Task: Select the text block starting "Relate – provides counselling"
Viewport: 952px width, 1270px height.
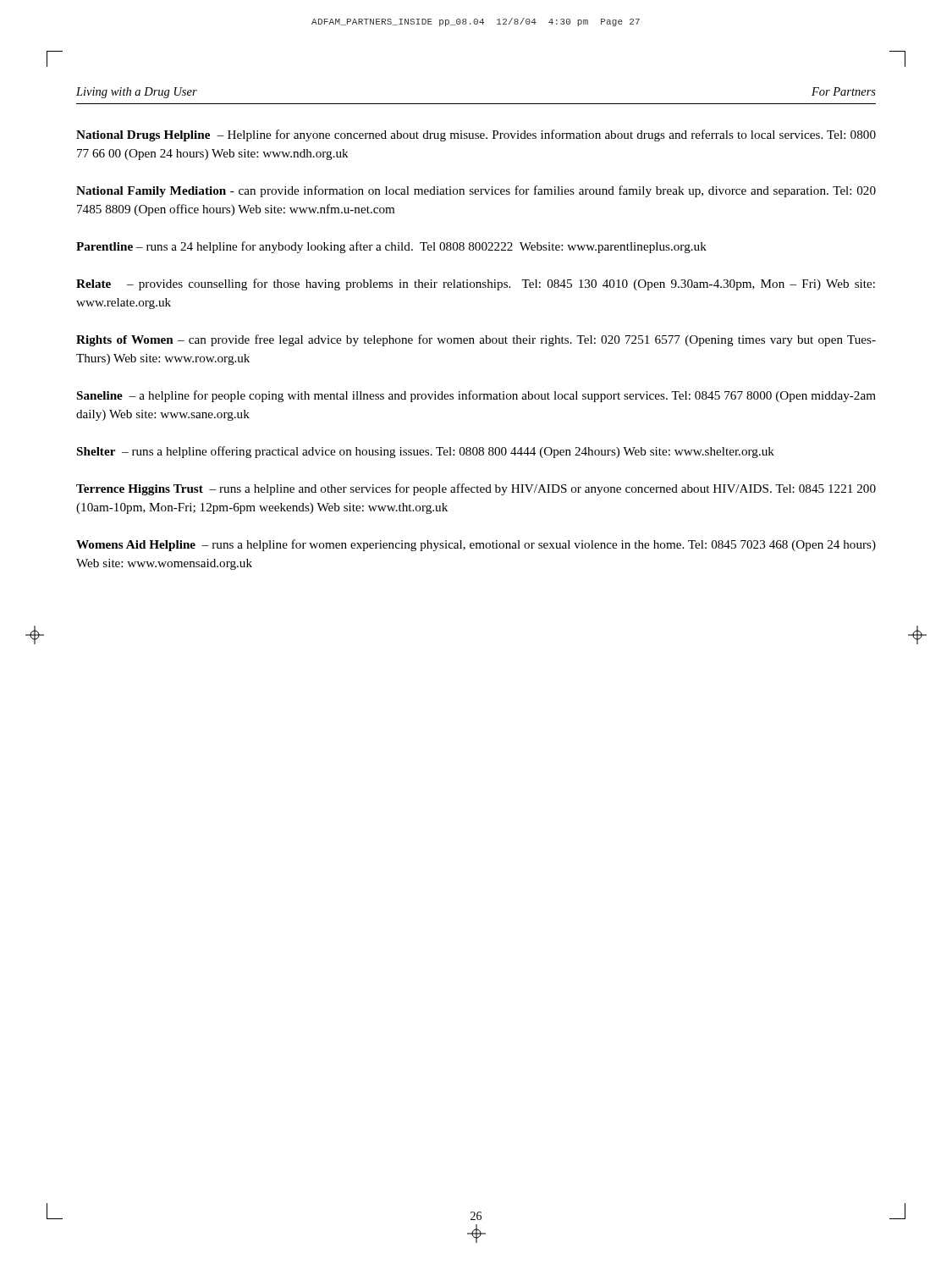Action: 476,293
